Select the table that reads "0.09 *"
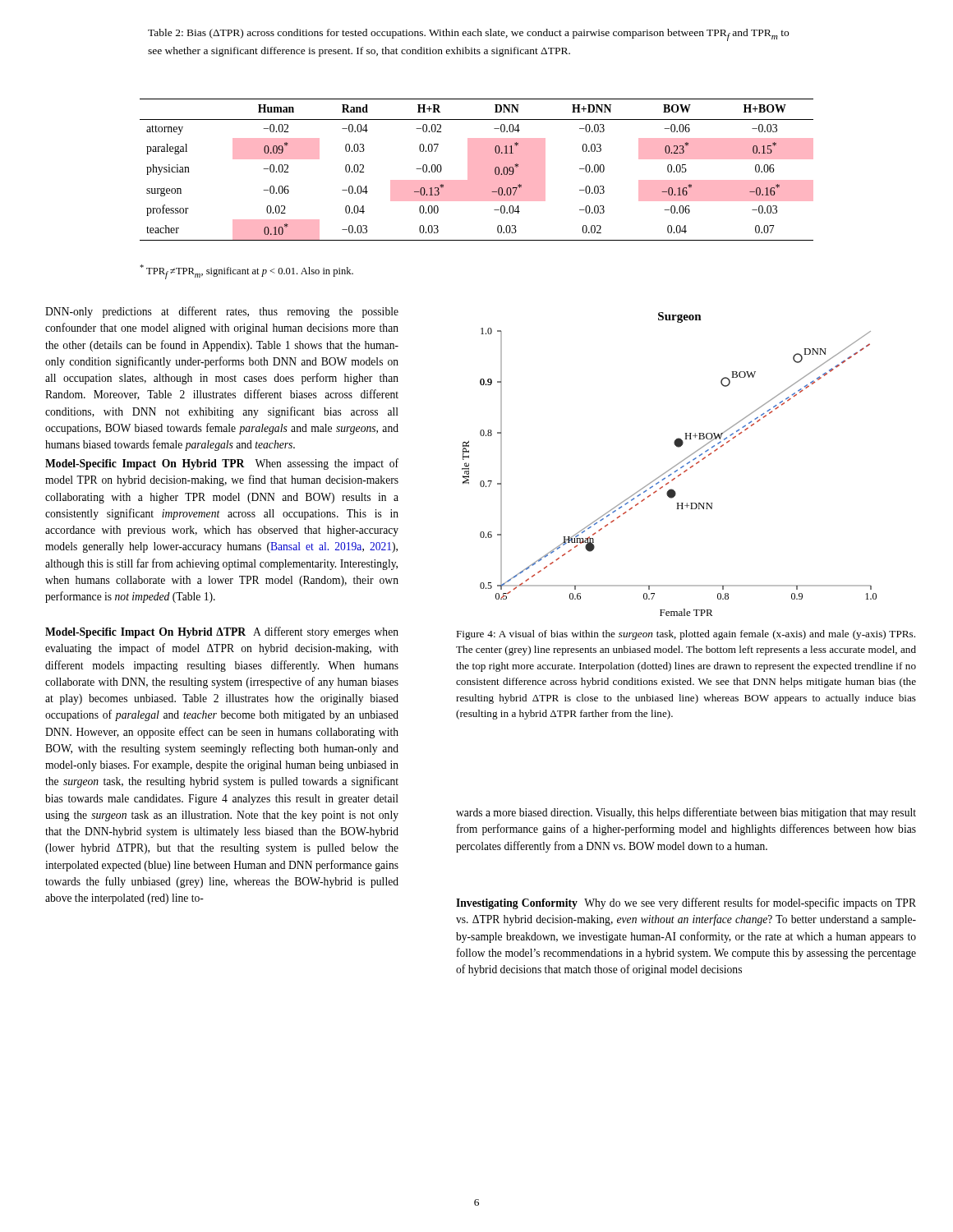953x1232 pixels. coord(476,170)
